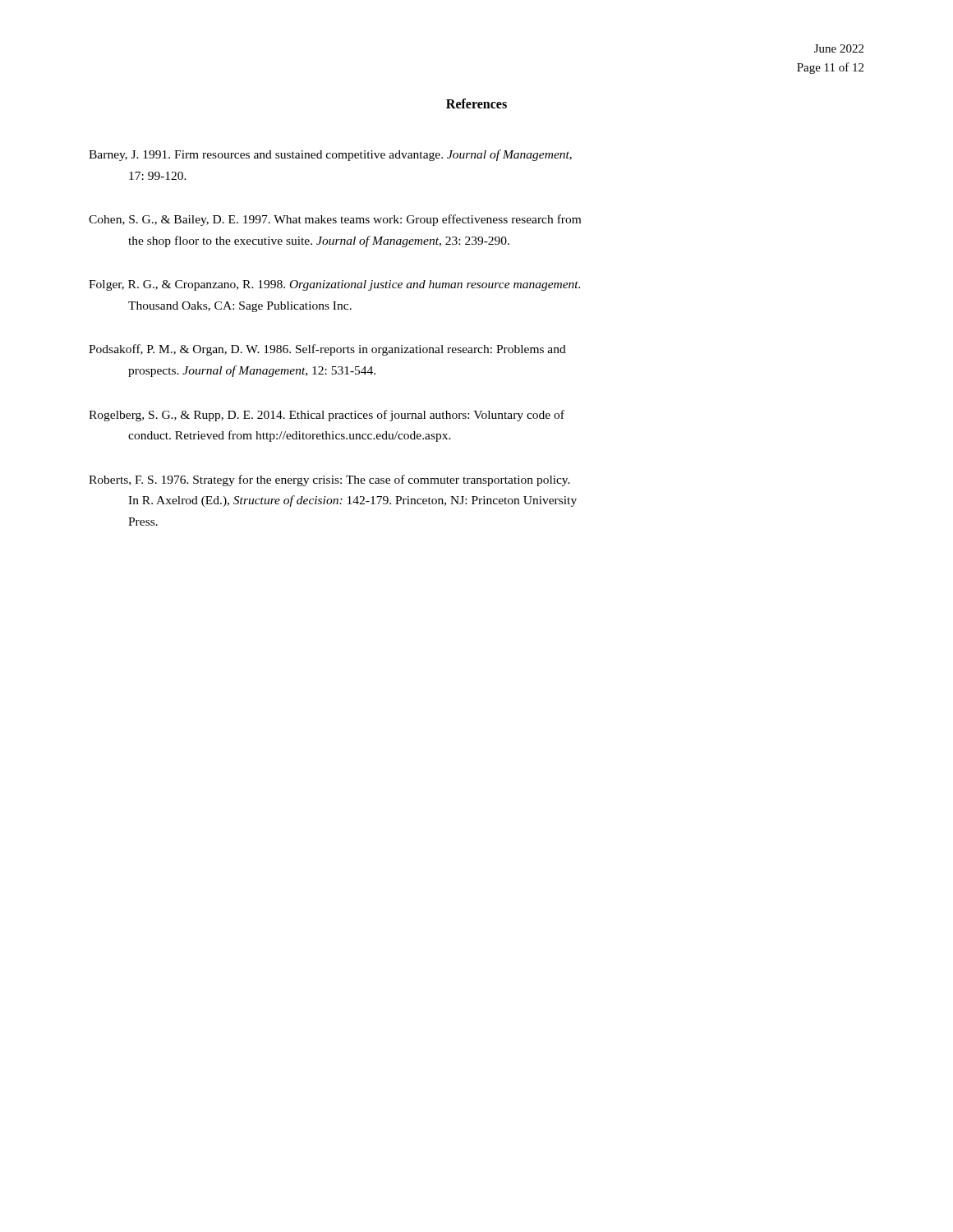Find the list item that says "Roberts, F. S. 1976. Strategy for the"

pos(476,500)
